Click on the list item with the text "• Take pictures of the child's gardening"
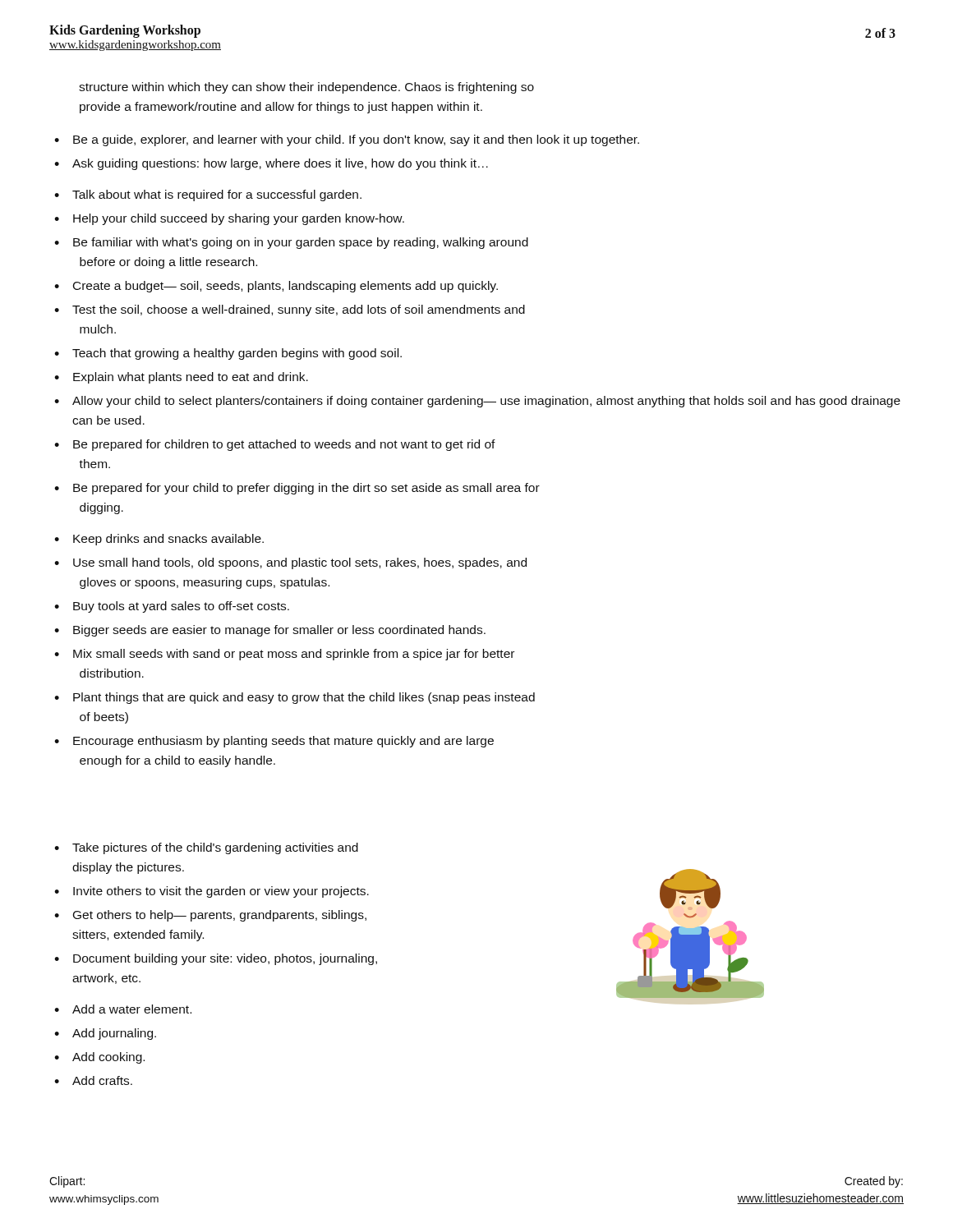This screenshot has width=953, height=1232. click(x=206, y=856)
